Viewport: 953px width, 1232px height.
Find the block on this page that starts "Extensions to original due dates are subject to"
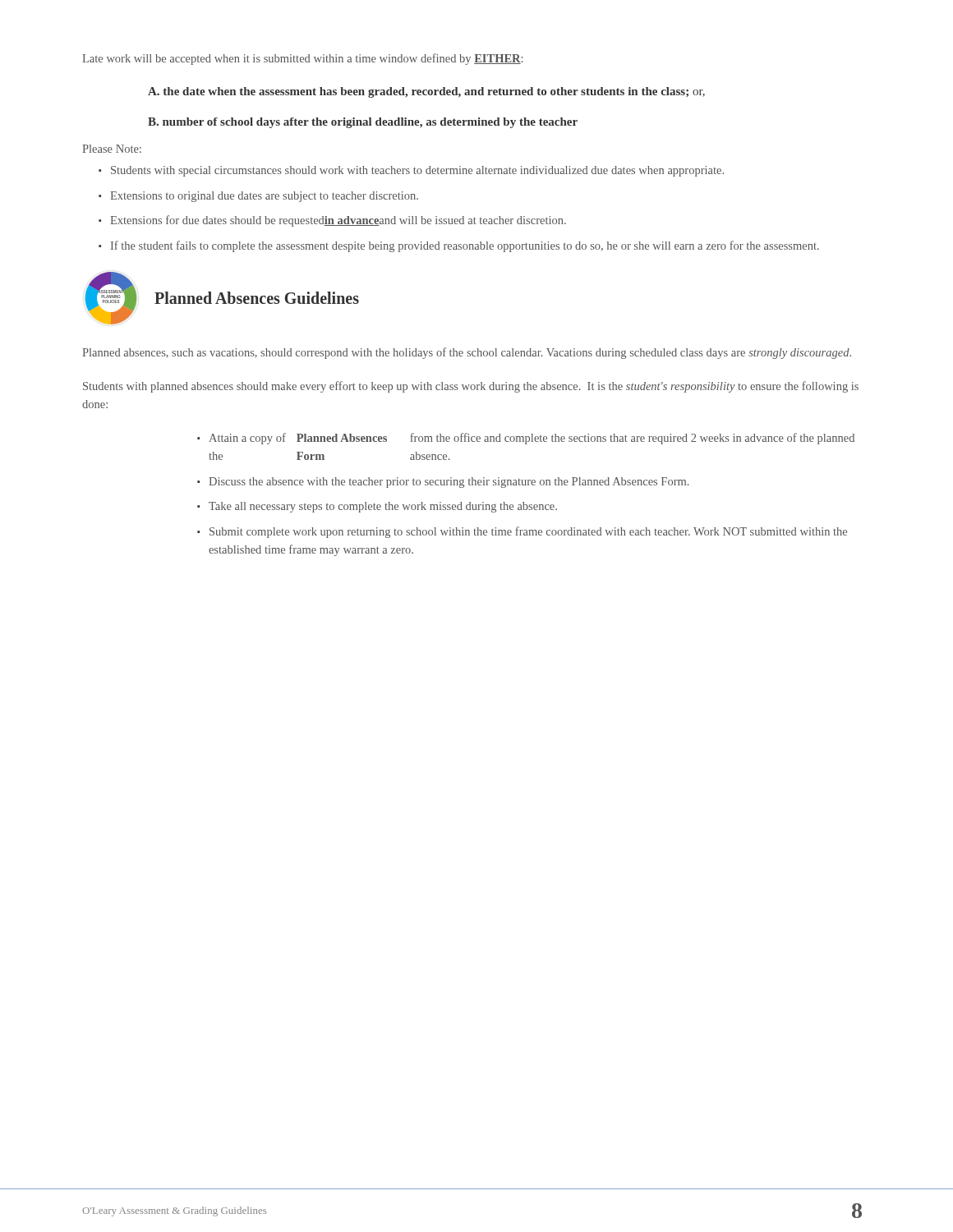tap(264, 195)
